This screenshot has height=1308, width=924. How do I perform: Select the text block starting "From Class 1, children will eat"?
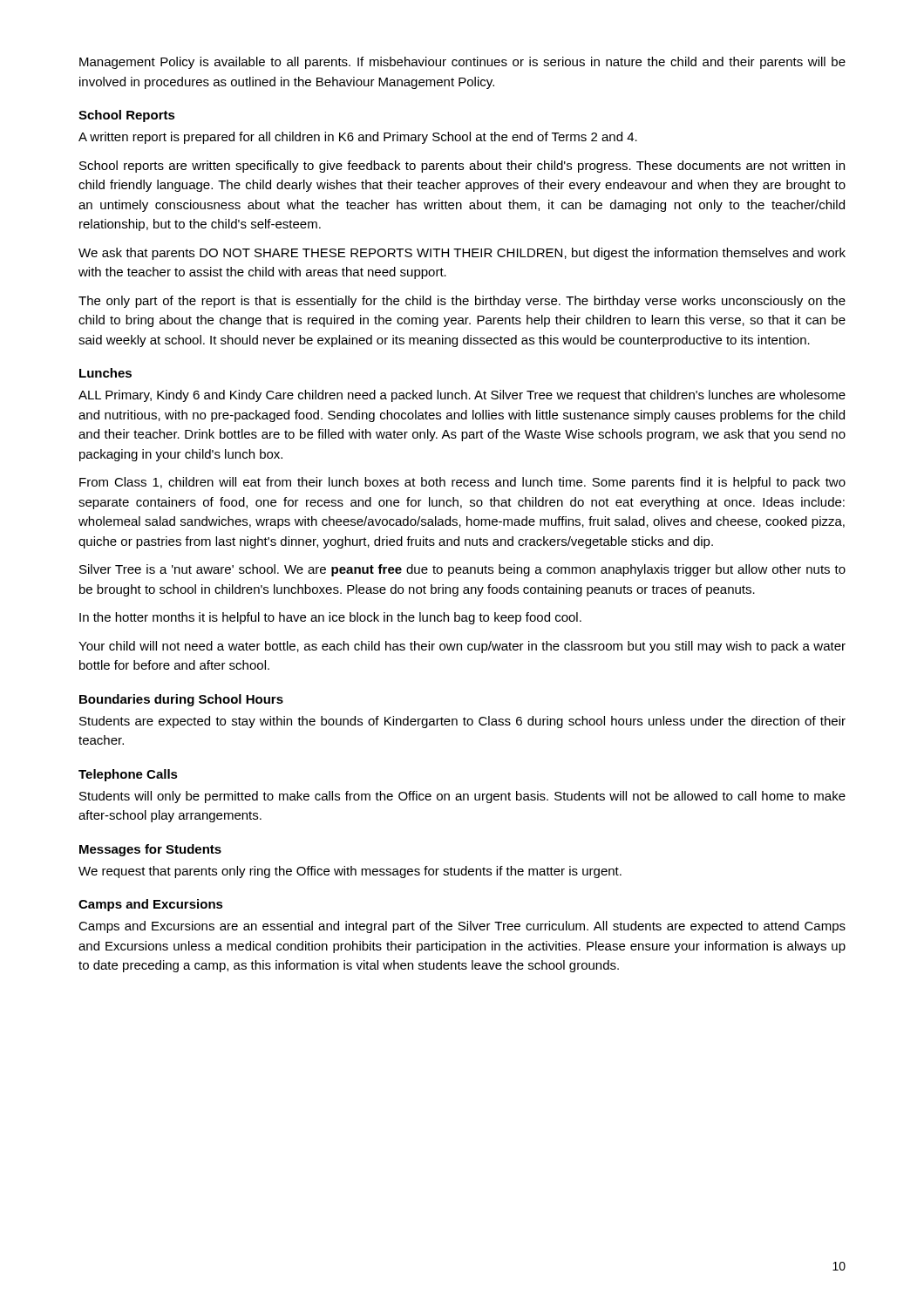point(462,511)
